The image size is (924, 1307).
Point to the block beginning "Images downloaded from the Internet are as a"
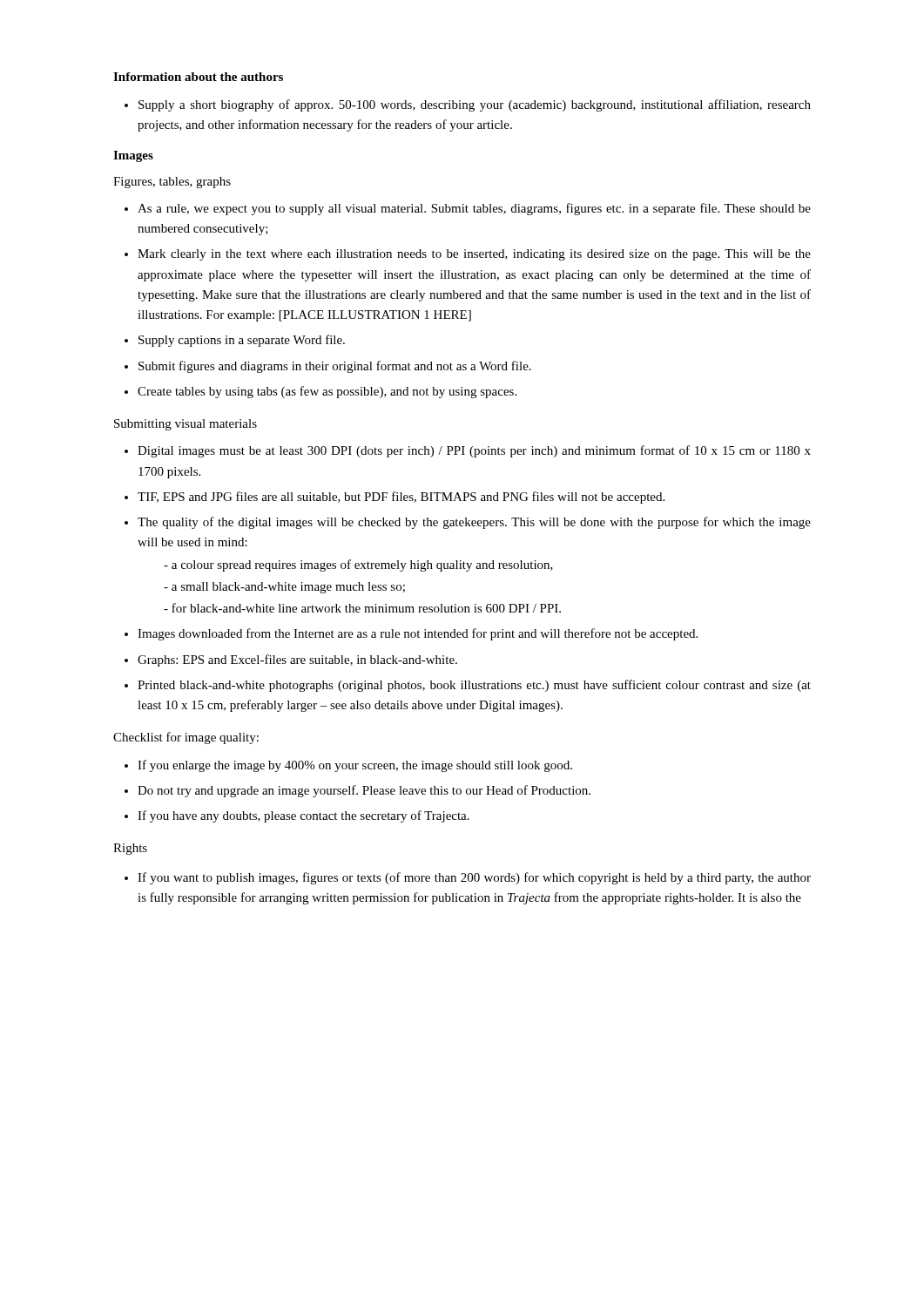pos(418,634)
